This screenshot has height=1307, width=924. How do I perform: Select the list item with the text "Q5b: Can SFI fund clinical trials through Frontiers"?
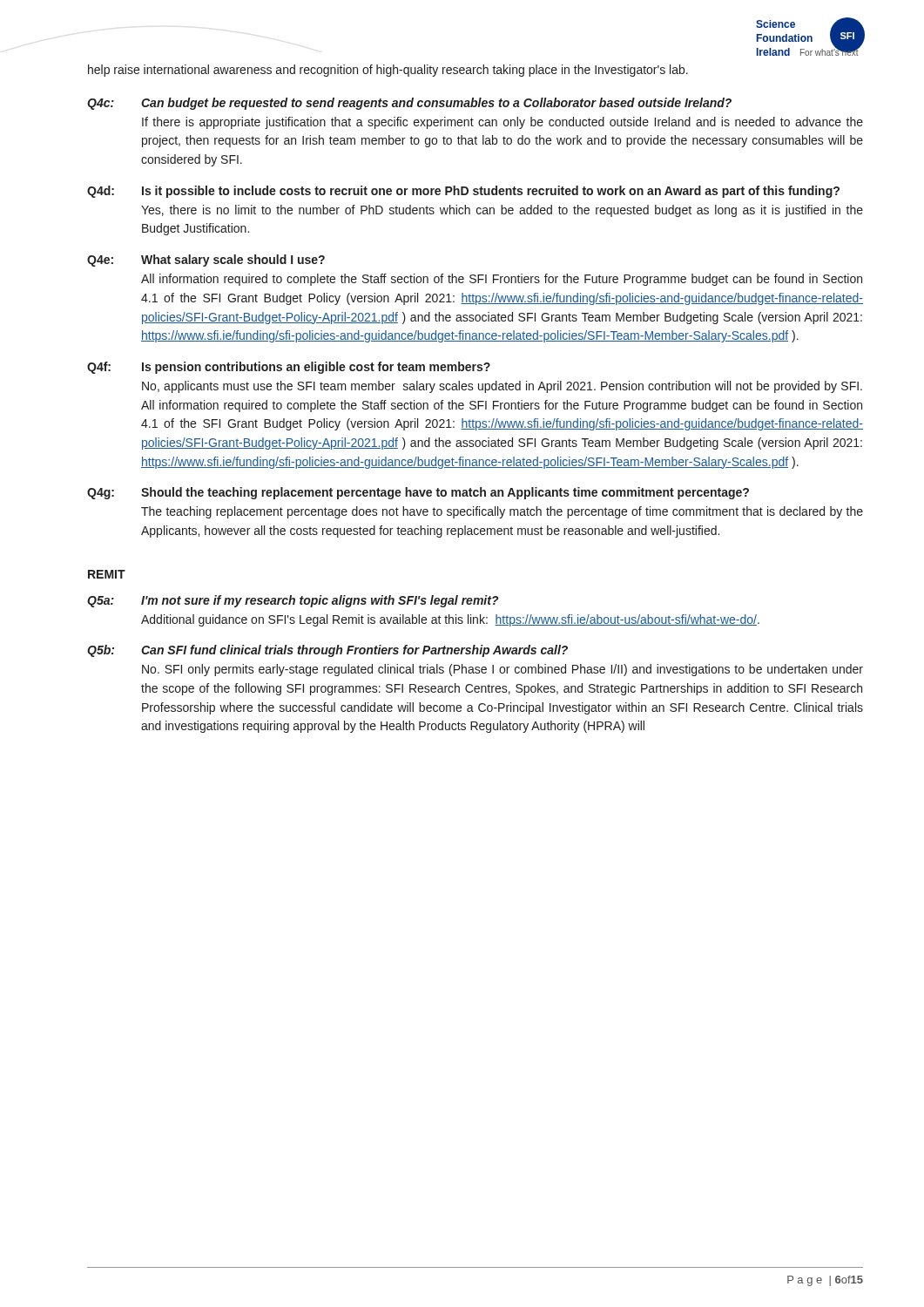tap(475, 690)
